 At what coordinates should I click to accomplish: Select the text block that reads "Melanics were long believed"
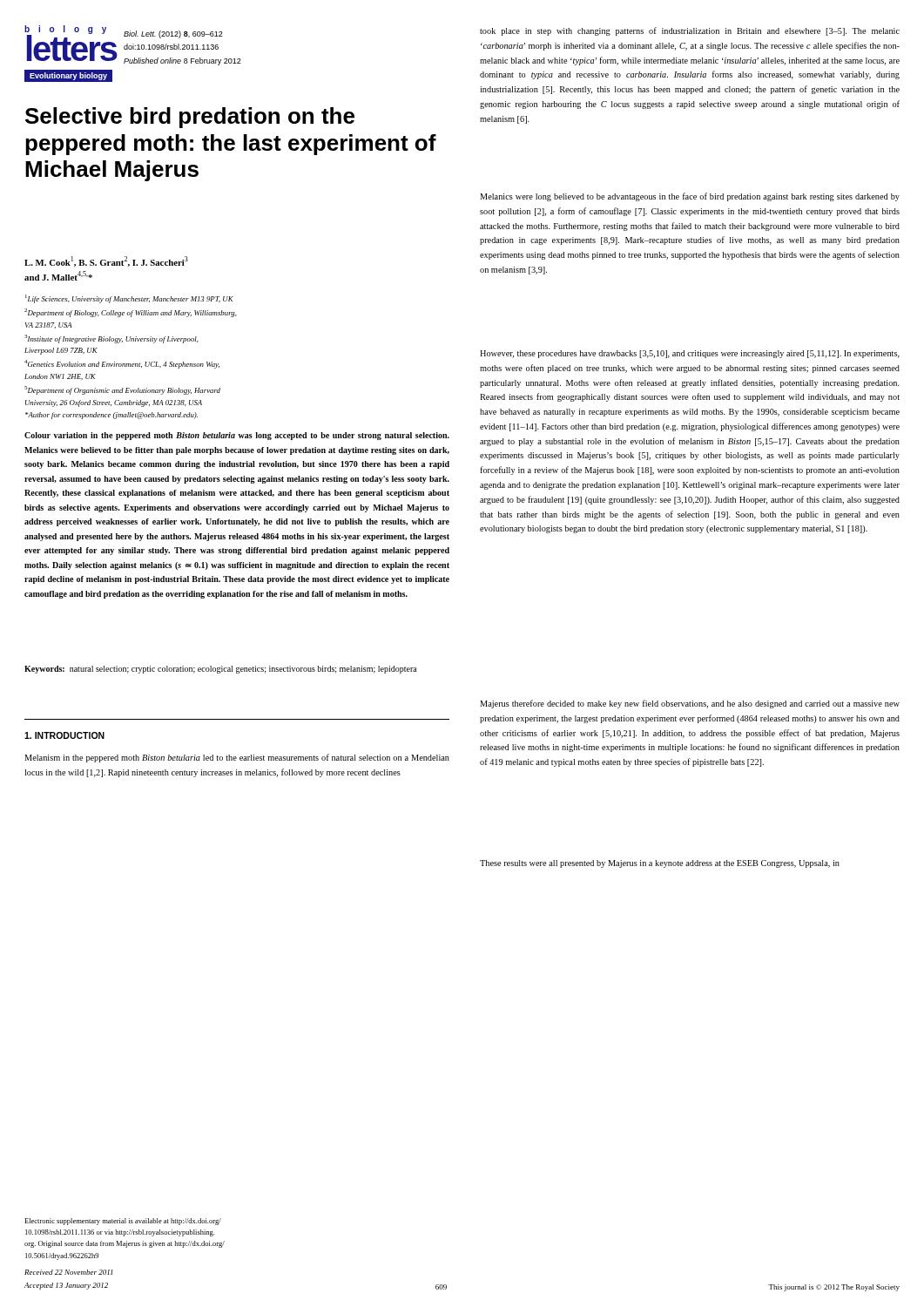[x=690, y=233]
